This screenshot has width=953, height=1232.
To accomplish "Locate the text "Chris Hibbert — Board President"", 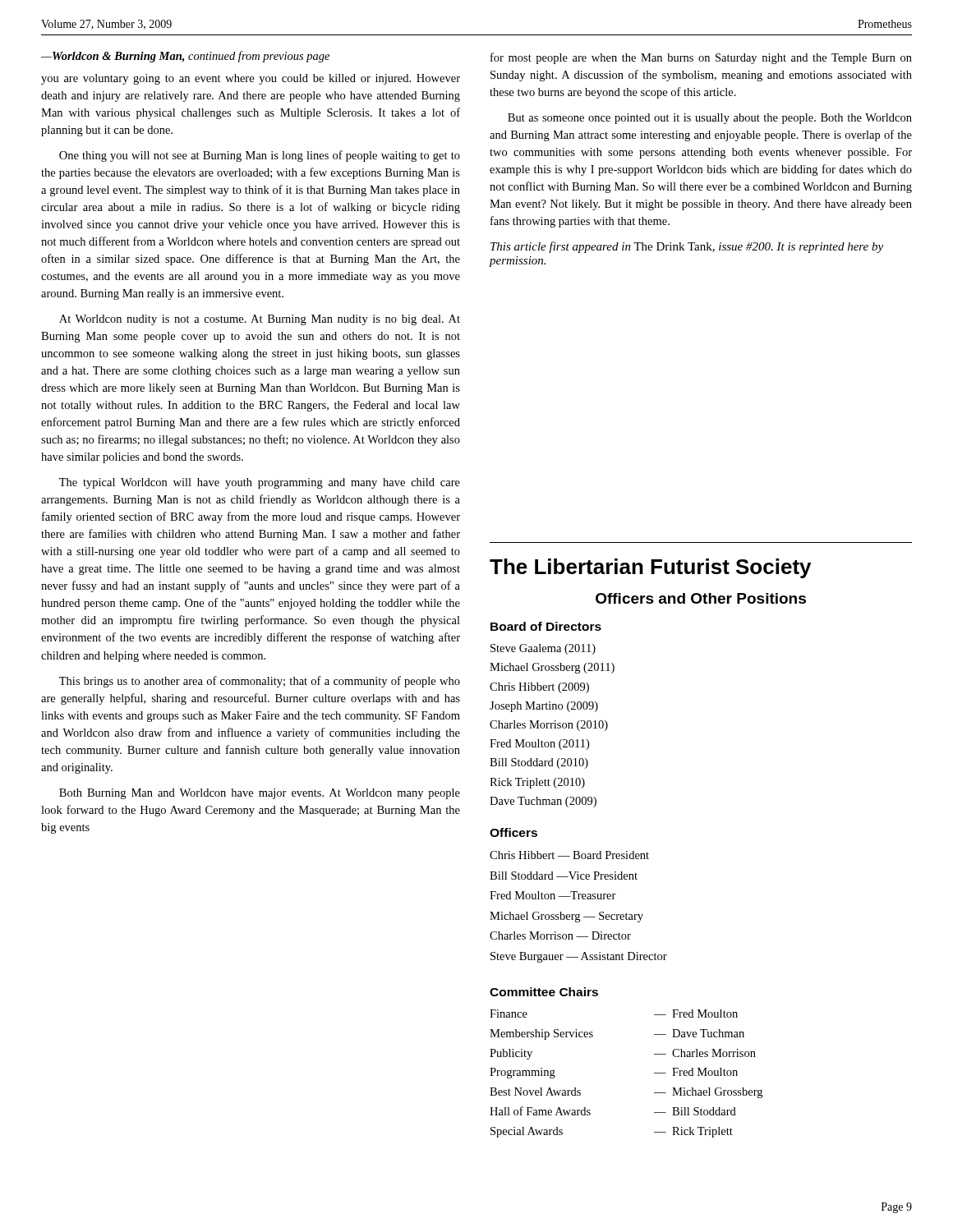I will tap(569, 855).
